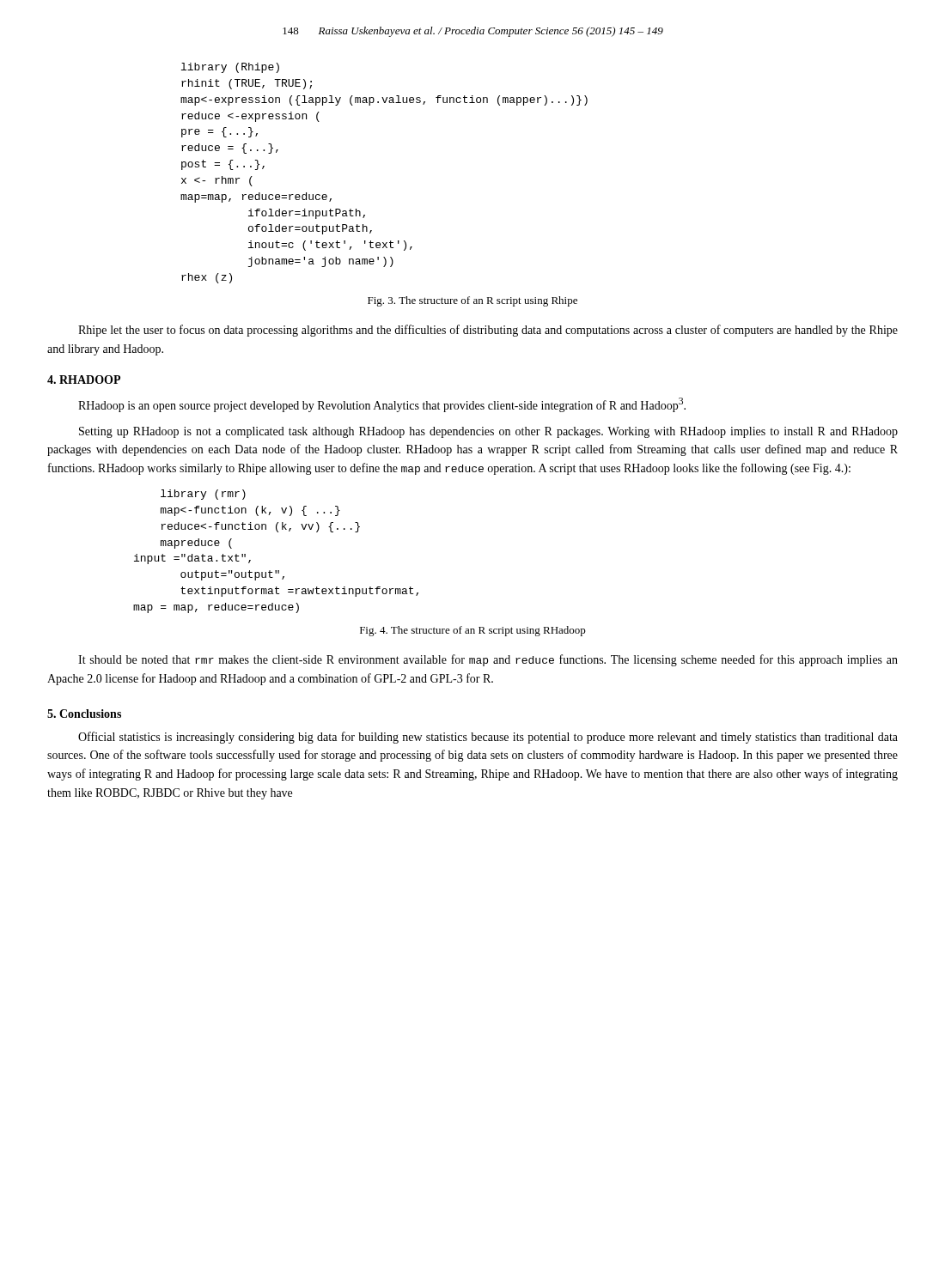Point to the block beginning "RHadoop is an open source"

[x=382, y=404]
